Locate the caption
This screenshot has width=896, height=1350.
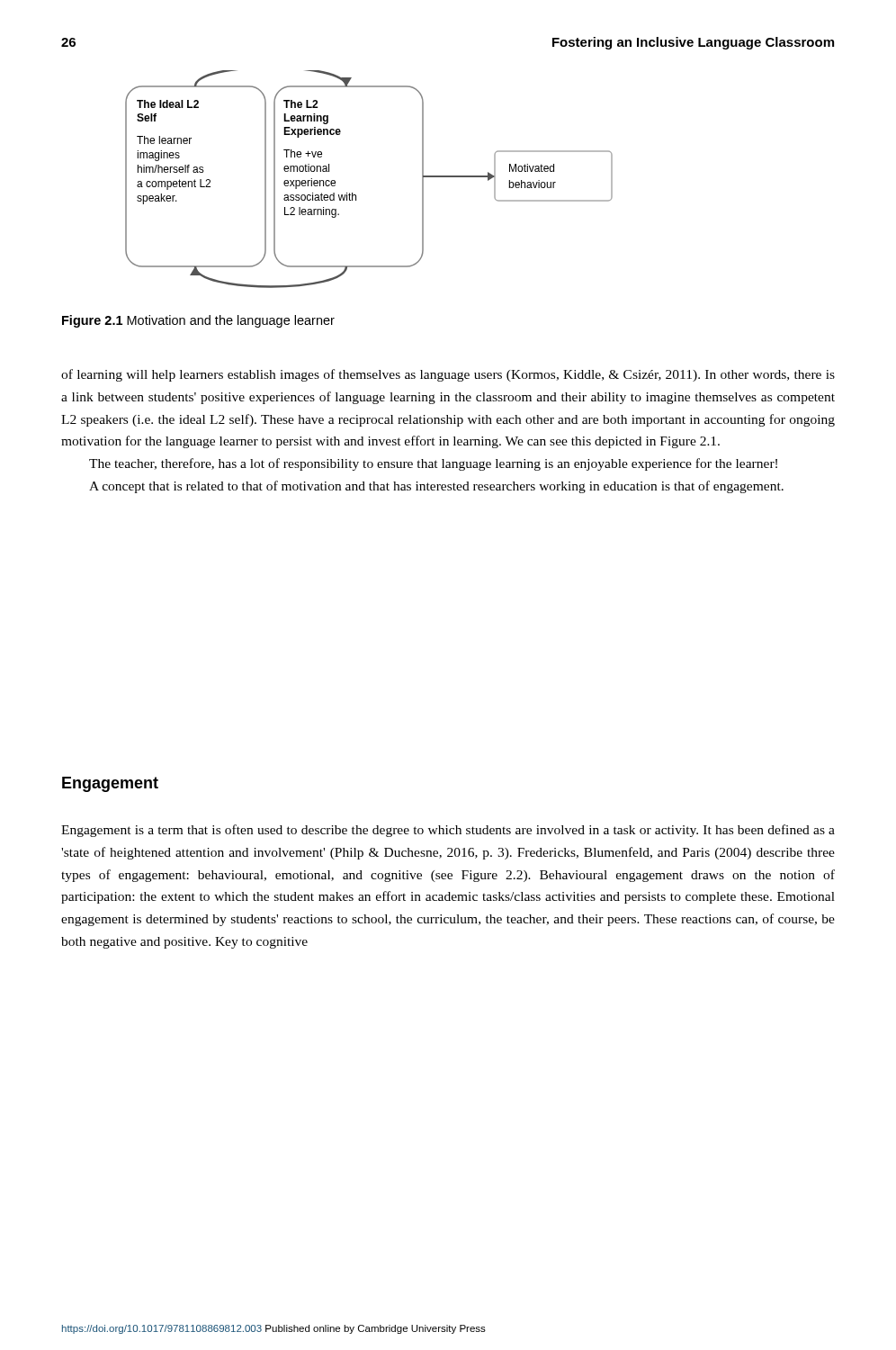pos(198,320)
